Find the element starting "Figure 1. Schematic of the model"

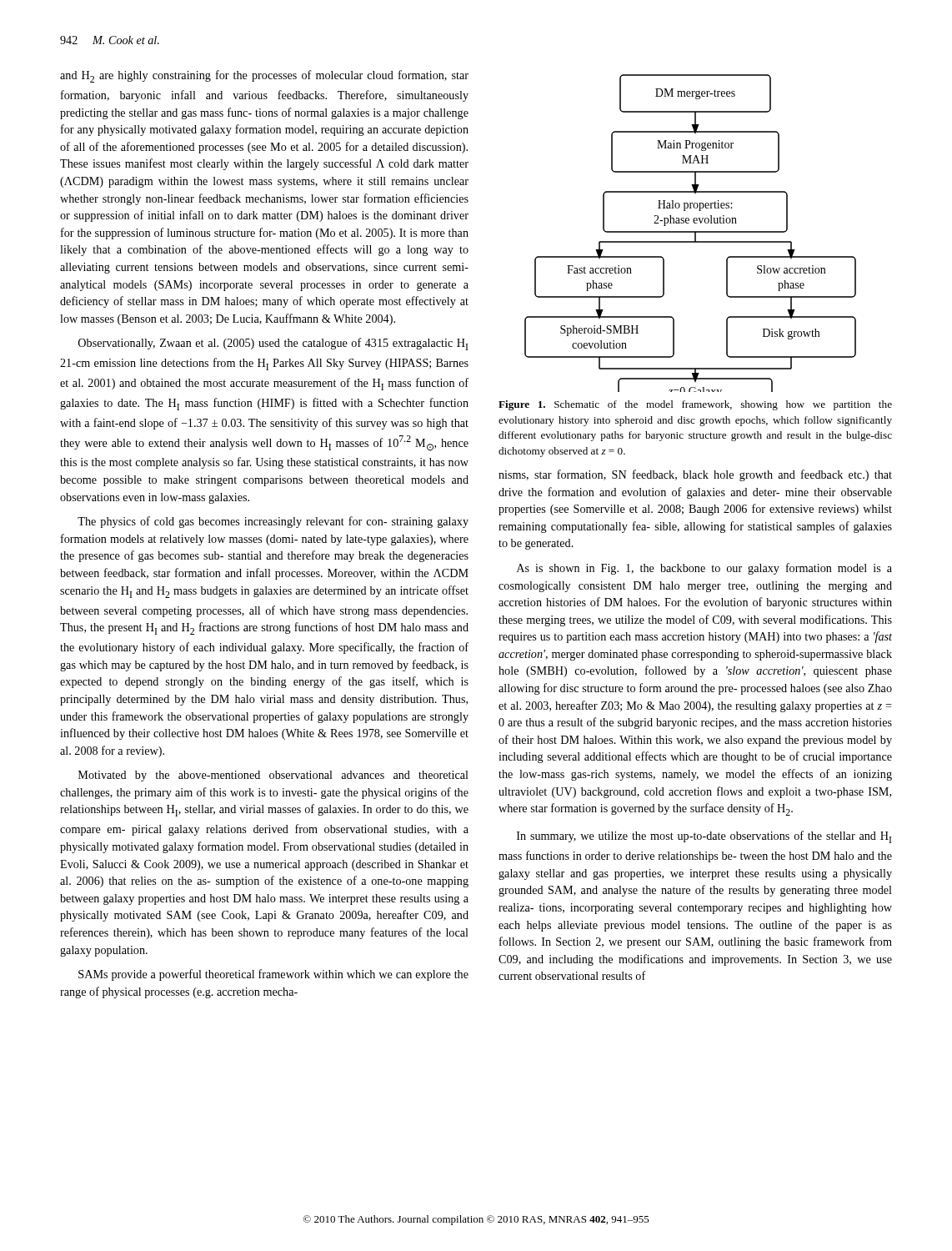(695, 428)
